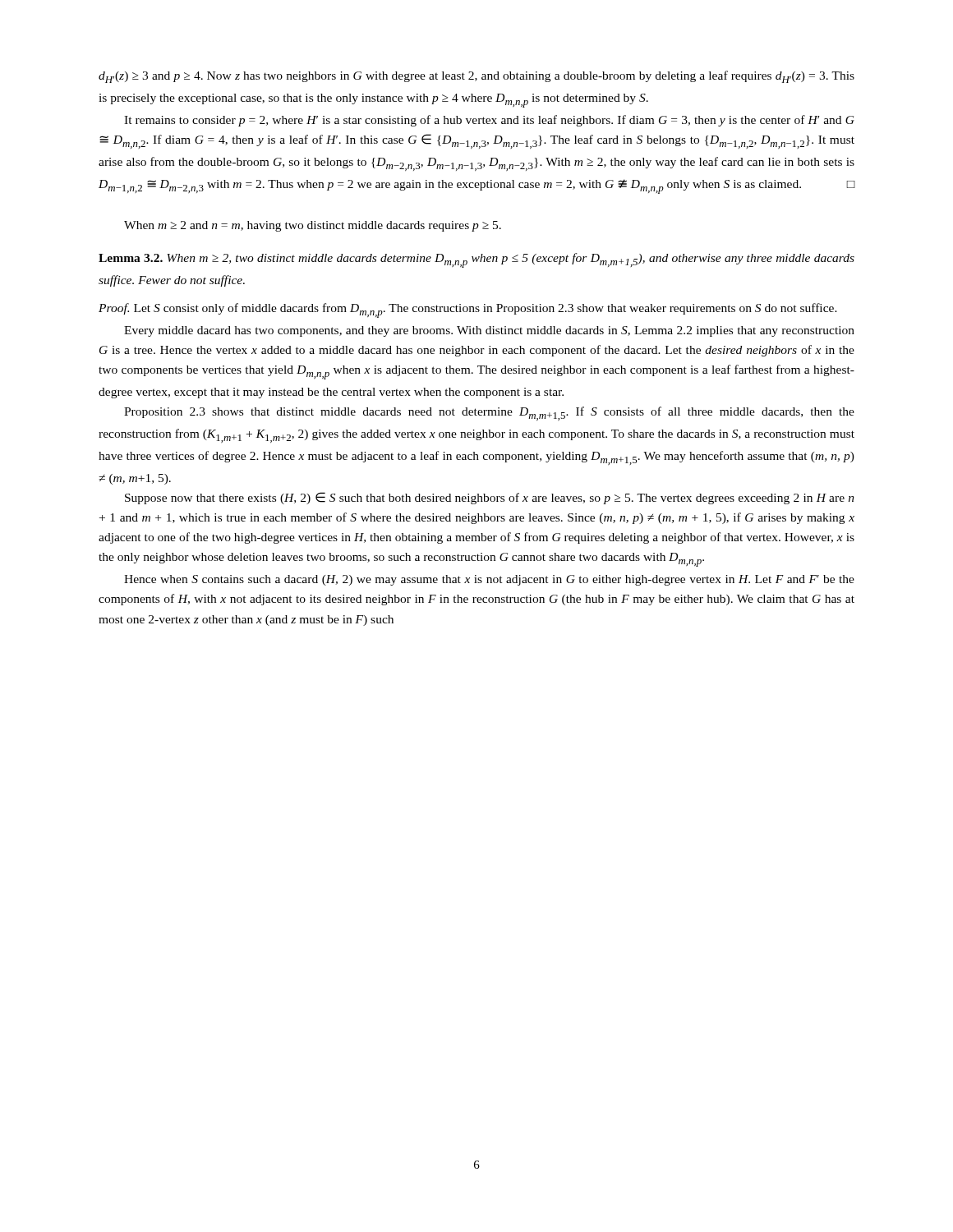Image resolution: width=953 pixels, height=1232 pixels.
Task: Locate the block starting "Every middle dacard has two components,"
Action: [x=476, y=361]
